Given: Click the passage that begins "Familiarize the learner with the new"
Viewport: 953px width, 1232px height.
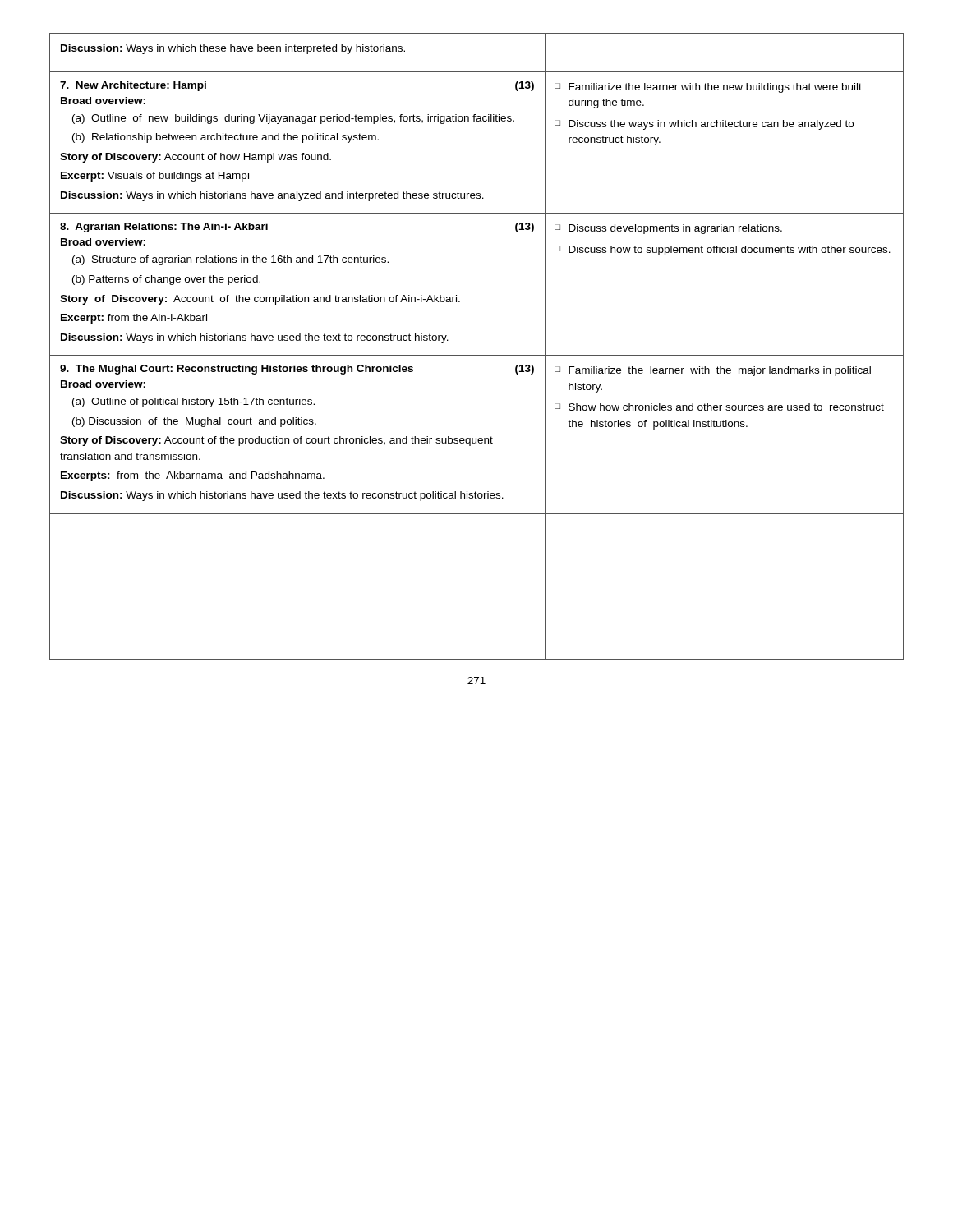Looking at the screenshot, I should [x=715, y=94].
